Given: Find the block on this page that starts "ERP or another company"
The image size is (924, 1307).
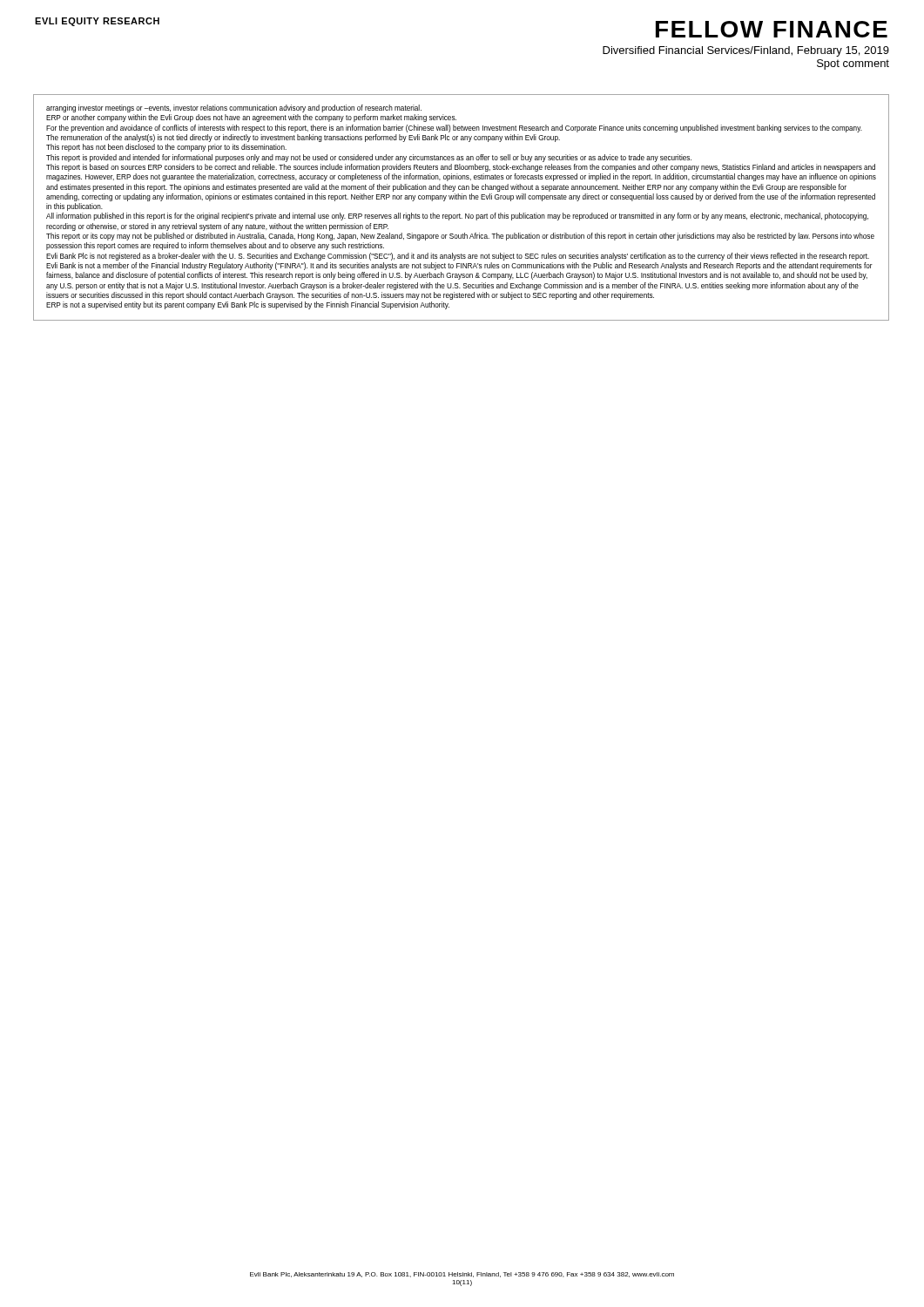Looking at the screenshot, I should 461,118.
